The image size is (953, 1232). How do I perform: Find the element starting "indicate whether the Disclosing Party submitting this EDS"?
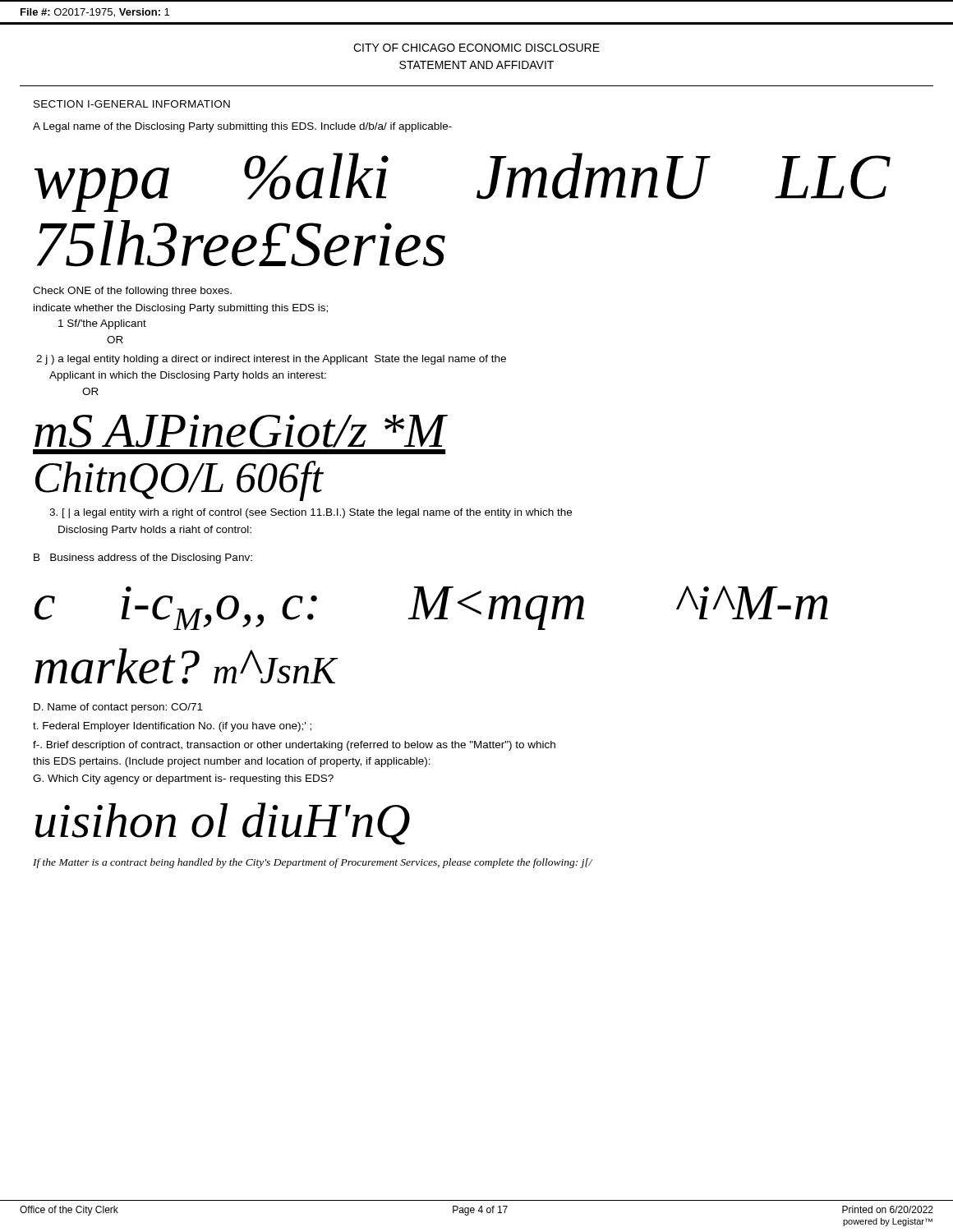(181, 308)
